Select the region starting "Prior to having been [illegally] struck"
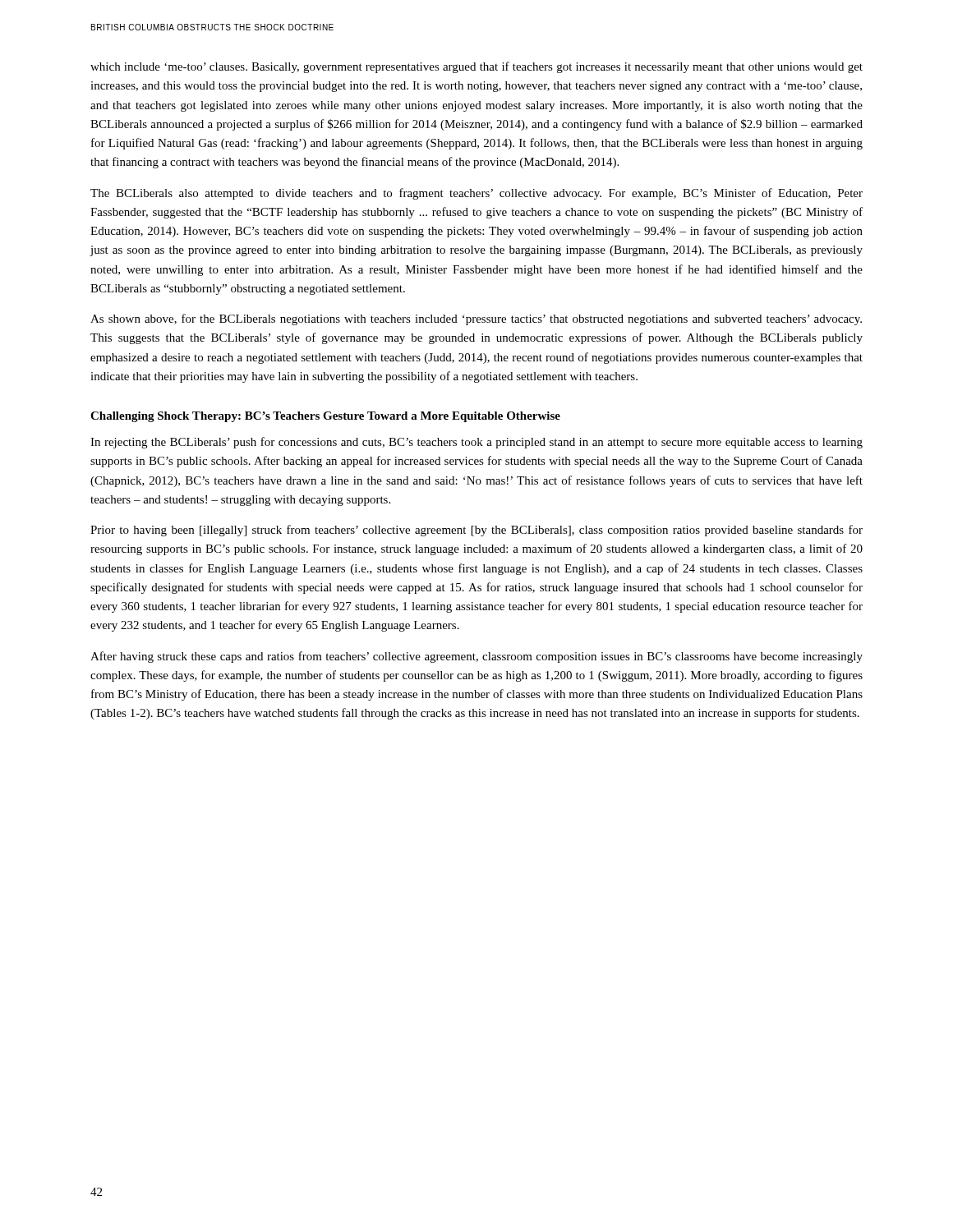Viewport: 953px width, 1232px height. click(476, 578)
